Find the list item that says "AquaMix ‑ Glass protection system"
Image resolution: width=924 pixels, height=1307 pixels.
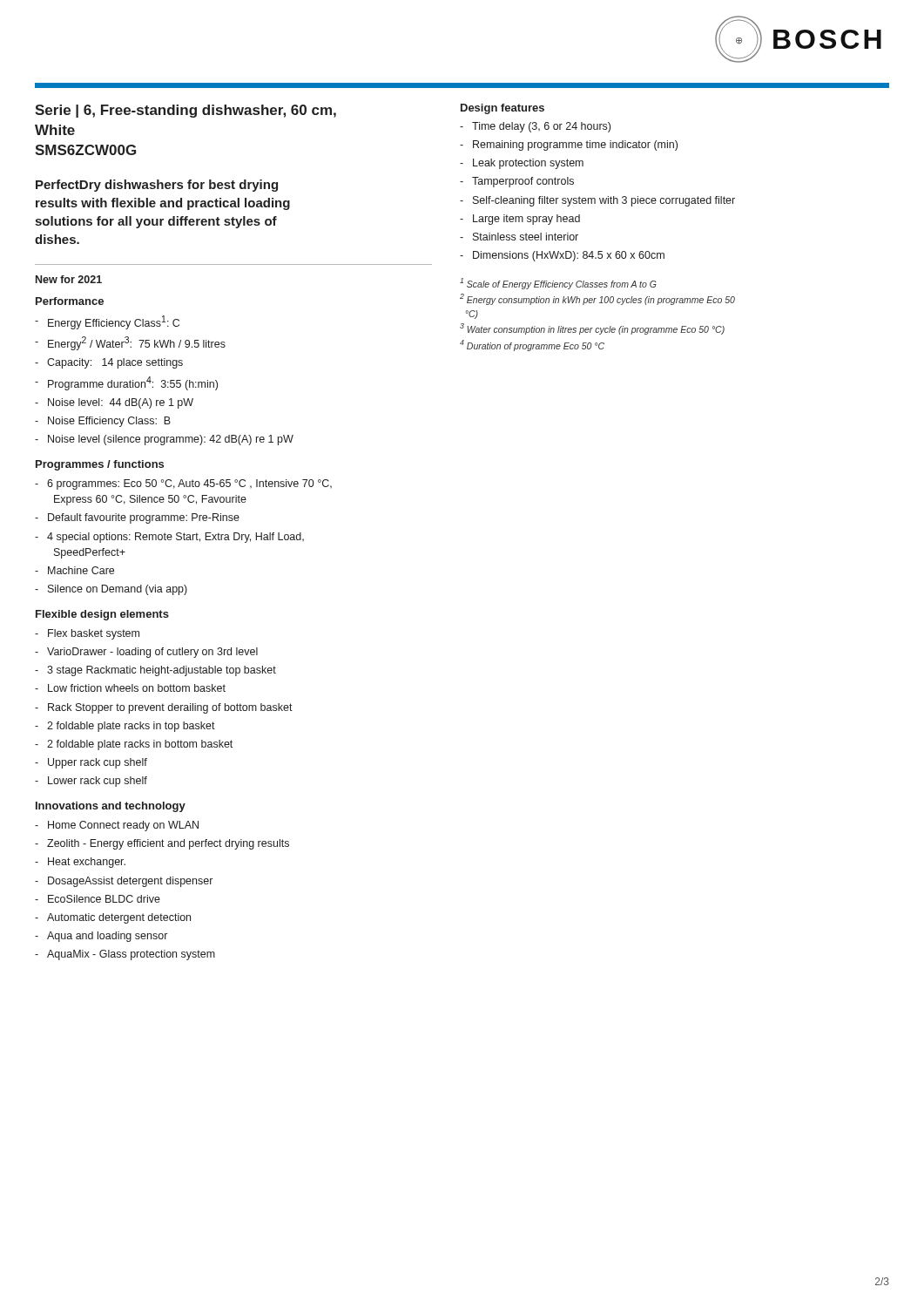[x=131, y=954]
